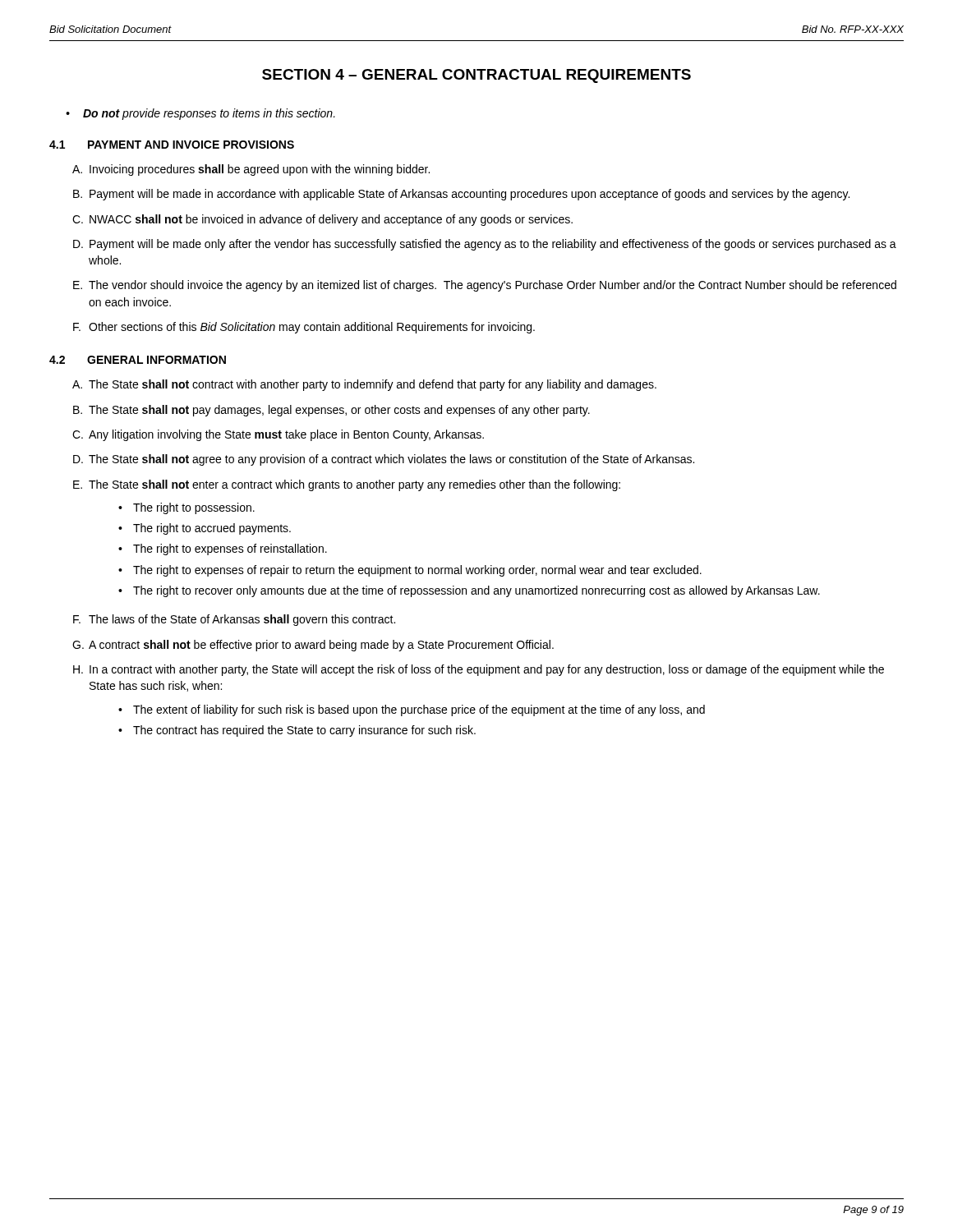The width and height of the screenshot is (953, 1232).
Task: Point to the passage starting "•The contract has required the State to"
Action: [297, 730]
